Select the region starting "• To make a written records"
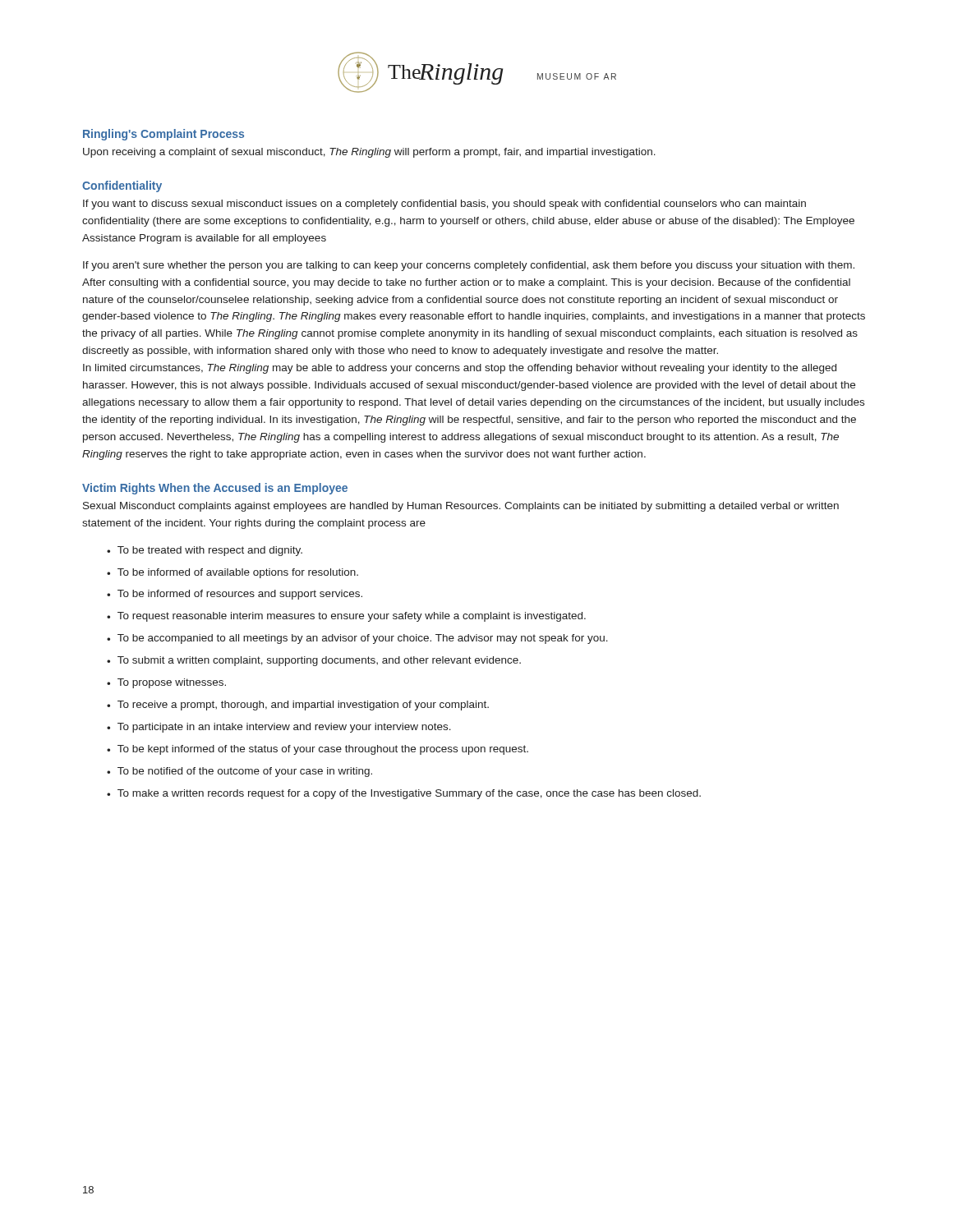This screenshot has width=953, height=1232. click(x=404, y=794)
